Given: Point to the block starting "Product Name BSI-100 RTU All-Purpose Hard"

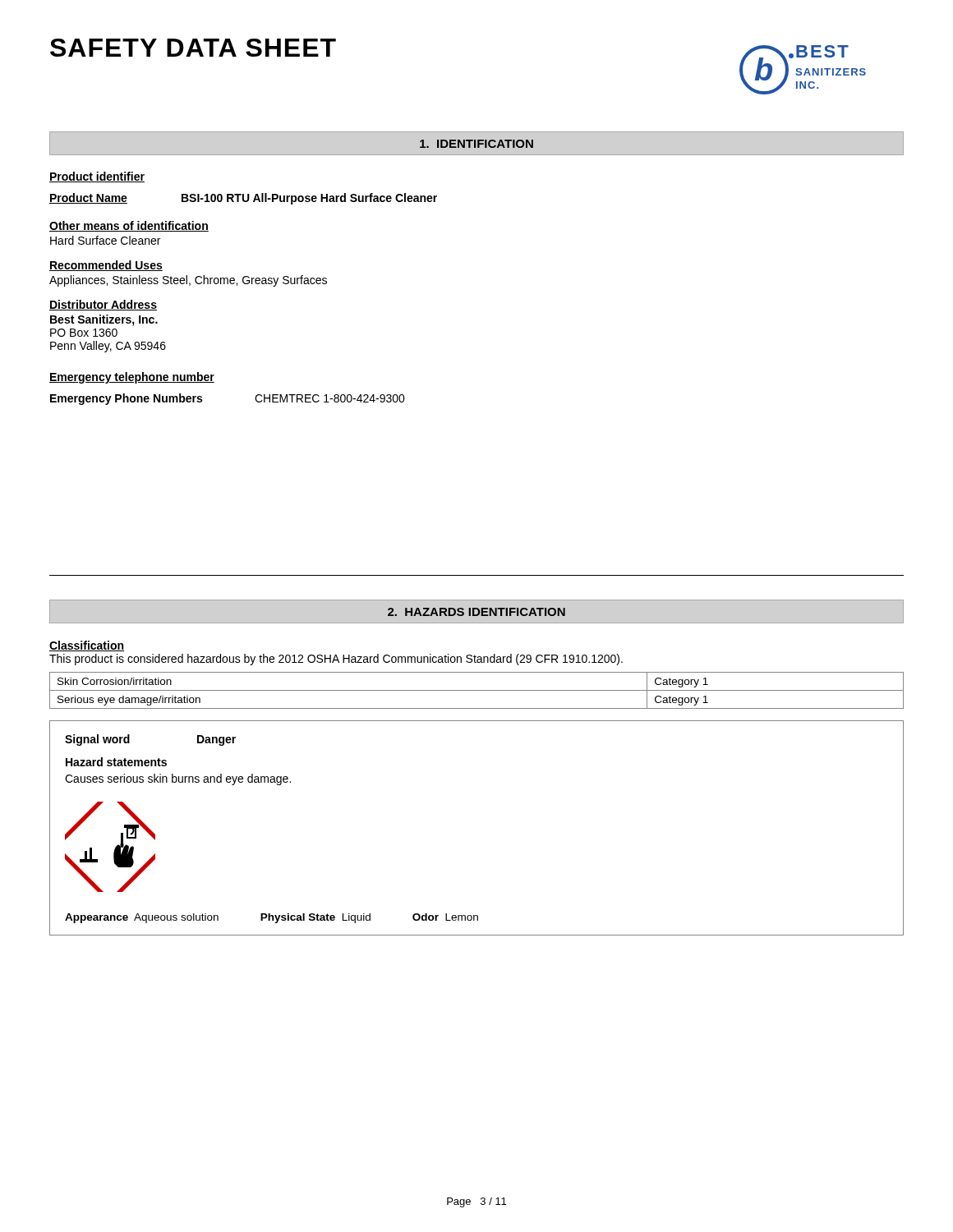Looking at the screenshot, I should point(243,198).
